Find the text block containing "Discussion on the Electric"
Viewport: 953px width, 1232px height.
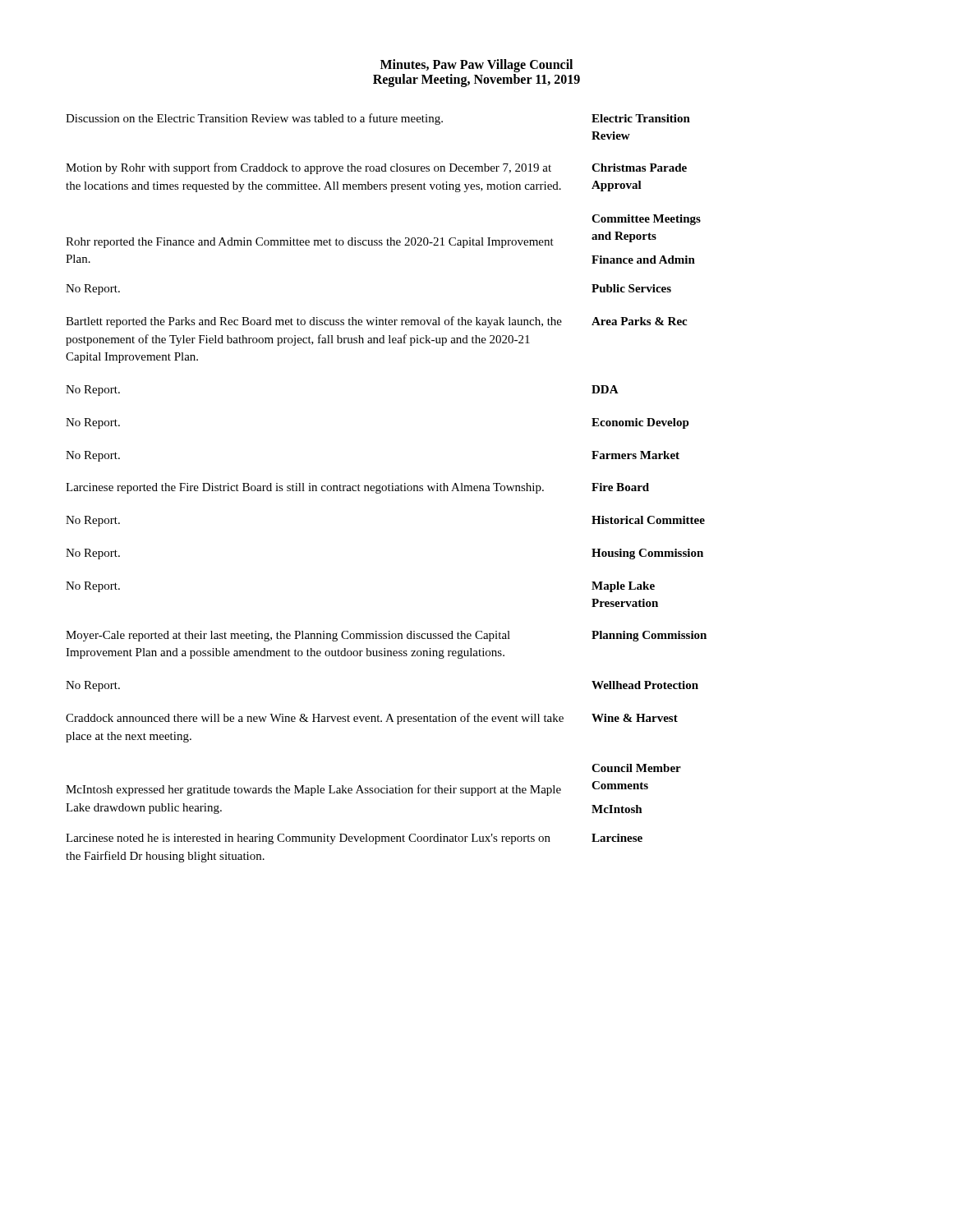pos(255,118)
